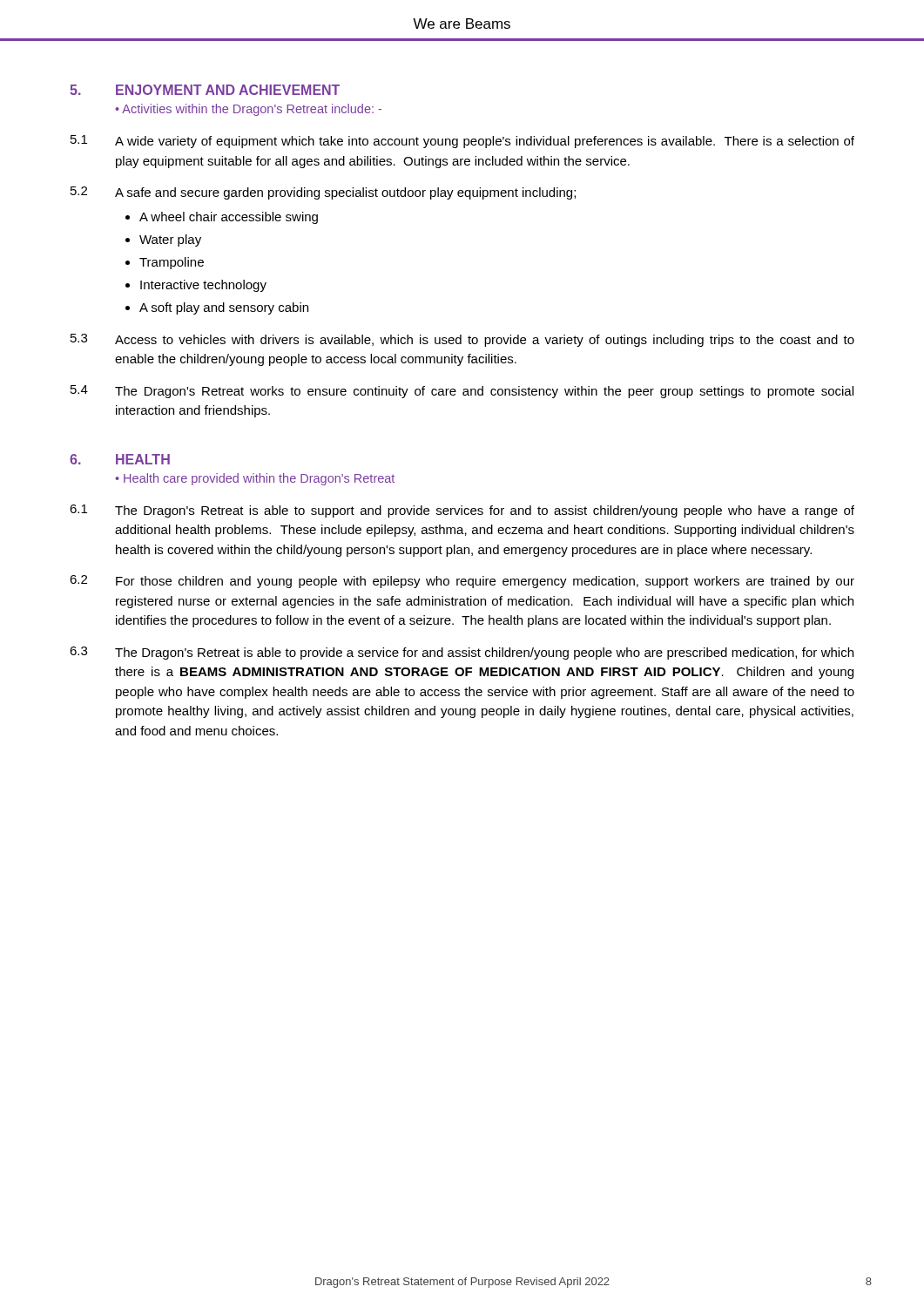
Task: Find the passage starting "2 A safe"
Action: (x=462, y=193)
